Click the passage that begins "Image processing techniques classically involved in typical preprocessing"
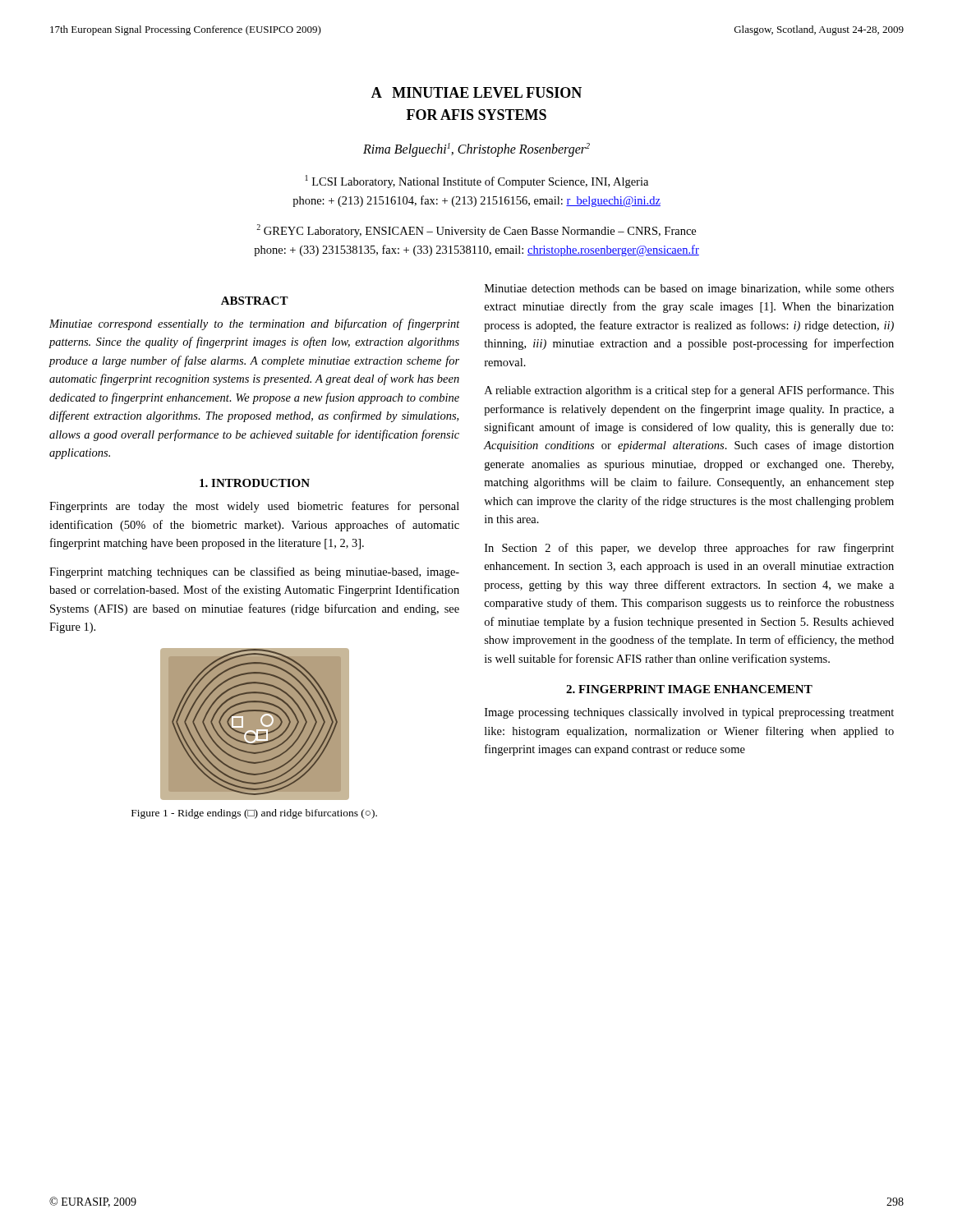This screenshot has height=1232, width=953. point(689,731)
